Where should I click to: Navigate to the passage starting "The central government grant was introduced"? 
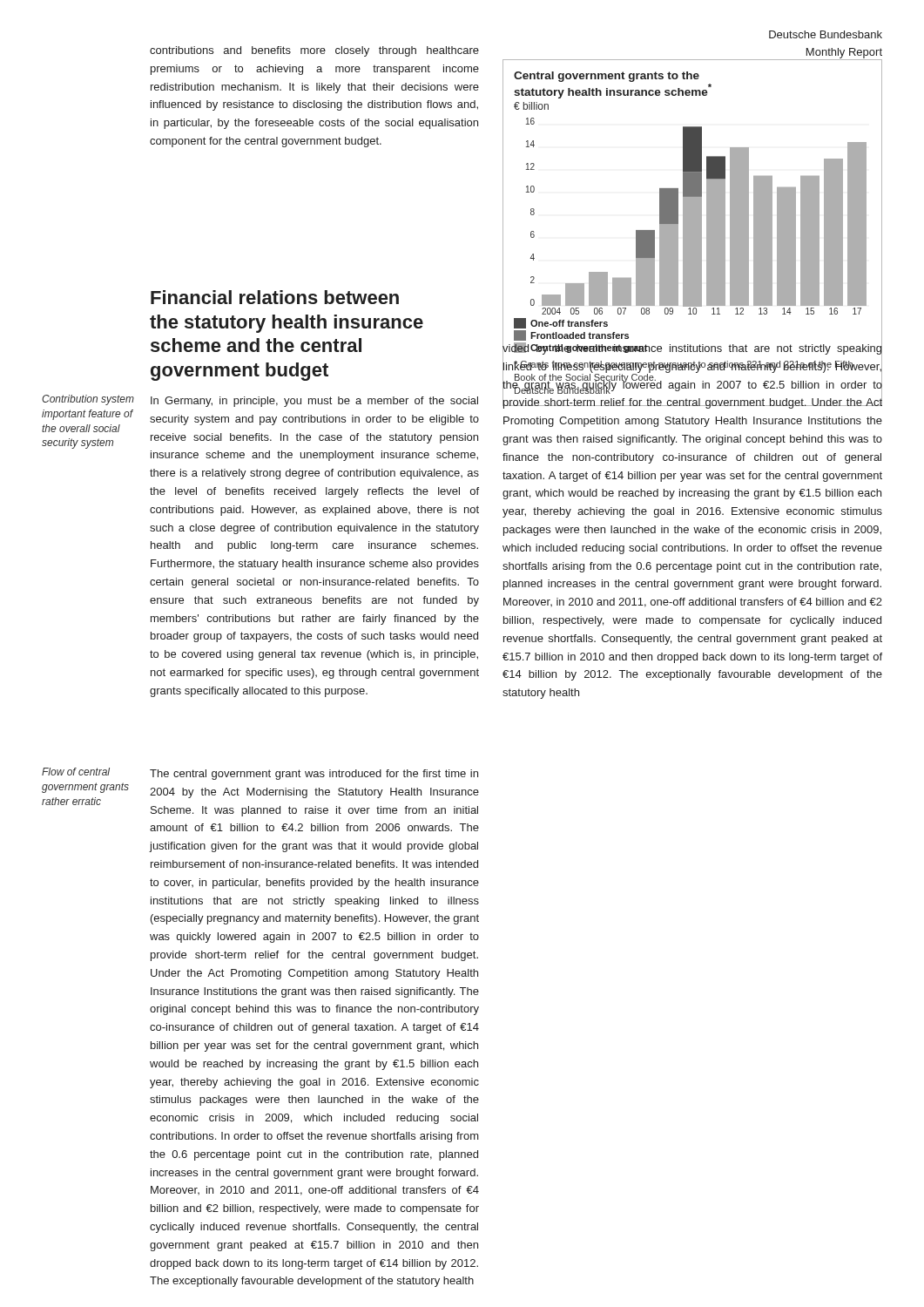(x=314, y=1027)
